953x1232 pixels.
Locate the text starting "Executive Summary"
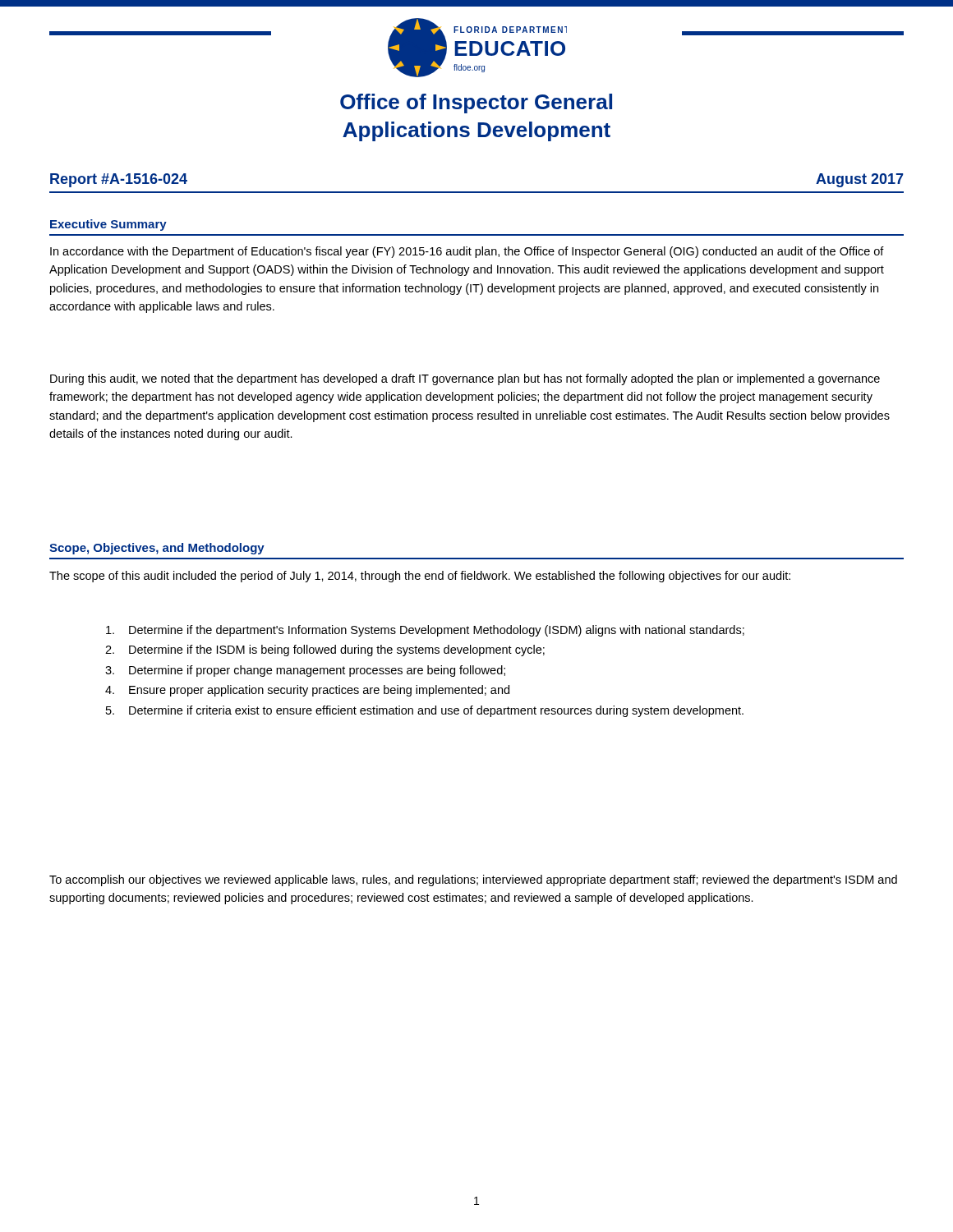[108, 224]
